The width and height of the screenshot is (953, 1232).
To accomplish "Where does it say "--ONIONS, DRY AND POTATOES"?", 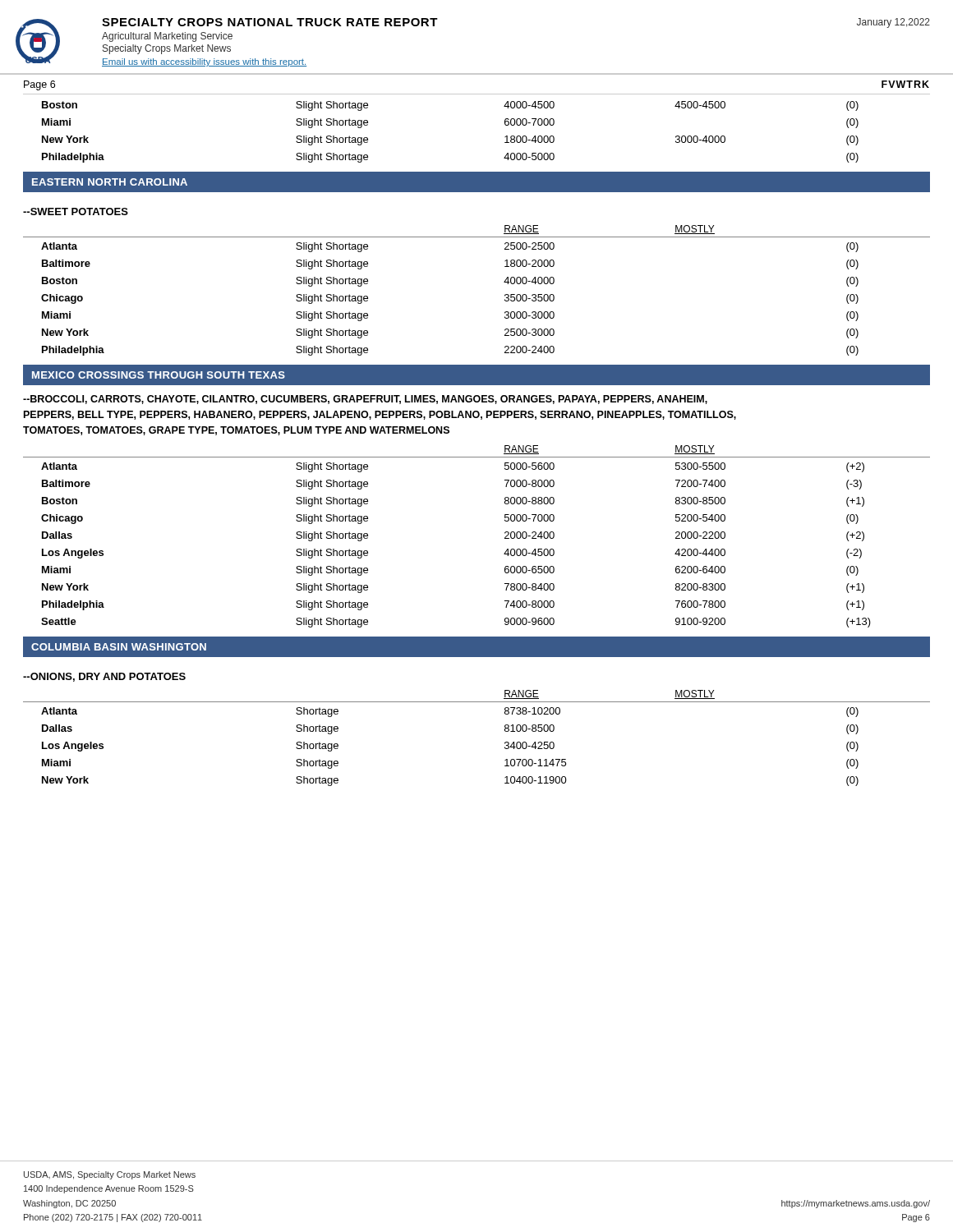I will [x=104, y=677].
